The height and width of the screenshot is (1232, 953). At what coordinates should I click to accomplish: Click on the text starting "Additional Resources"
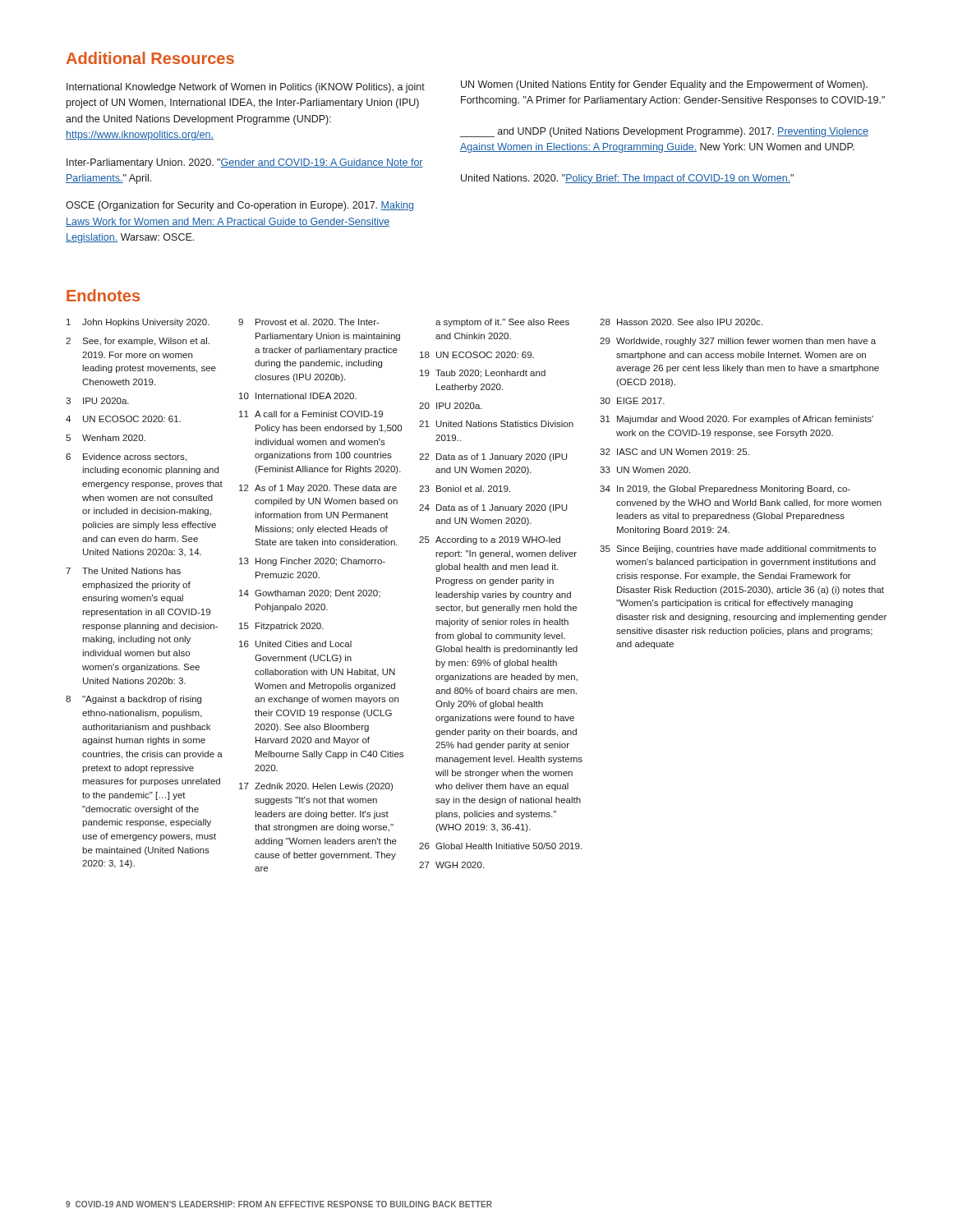coord(150,58)
